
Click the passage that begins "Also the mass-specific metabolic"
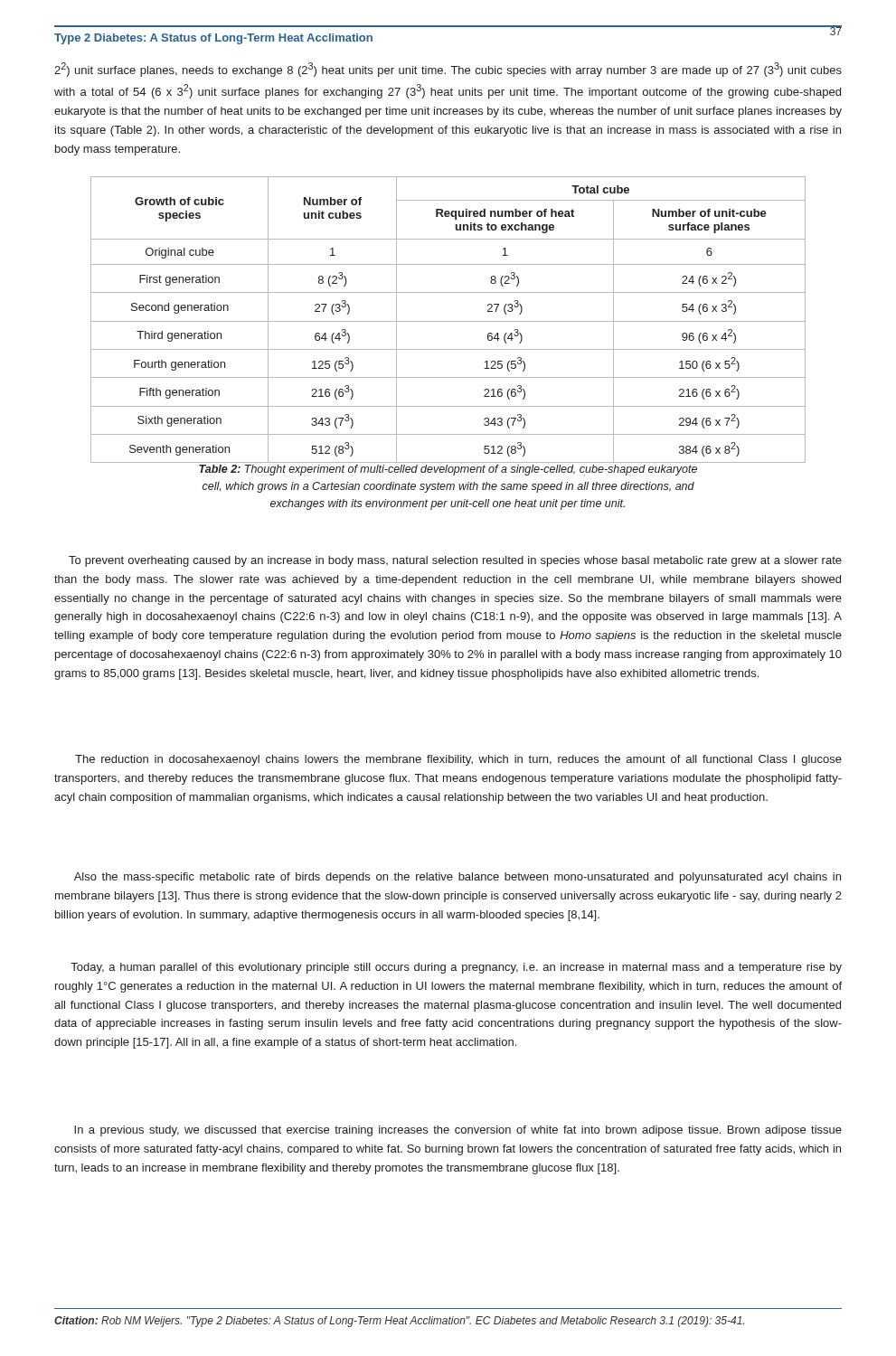pos(448,895)
